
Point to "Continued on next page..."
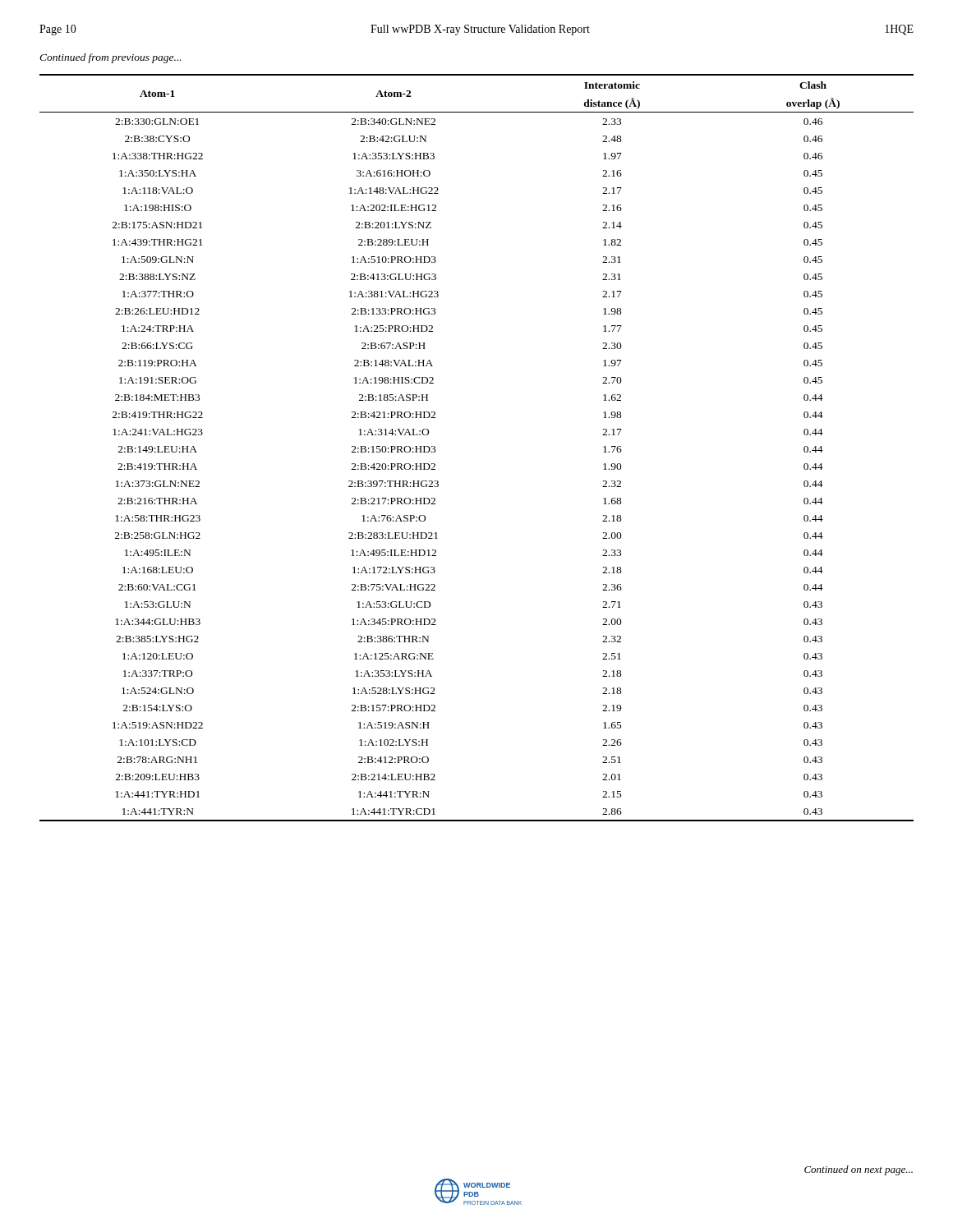[859, 1169]
